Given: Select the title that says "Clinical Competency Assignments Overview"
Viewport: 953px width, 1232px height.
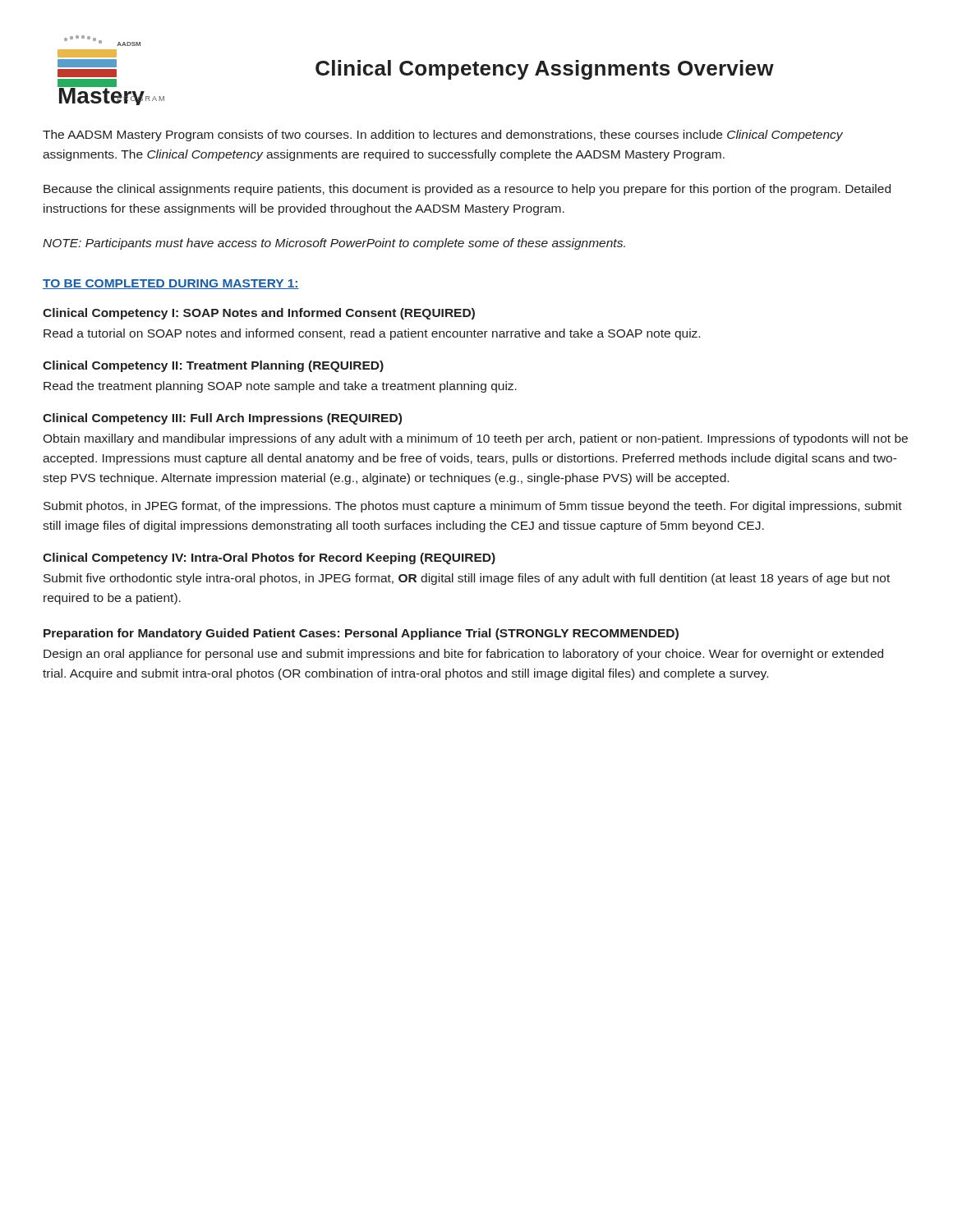Looking at the screenshot, I should (544, 68).
